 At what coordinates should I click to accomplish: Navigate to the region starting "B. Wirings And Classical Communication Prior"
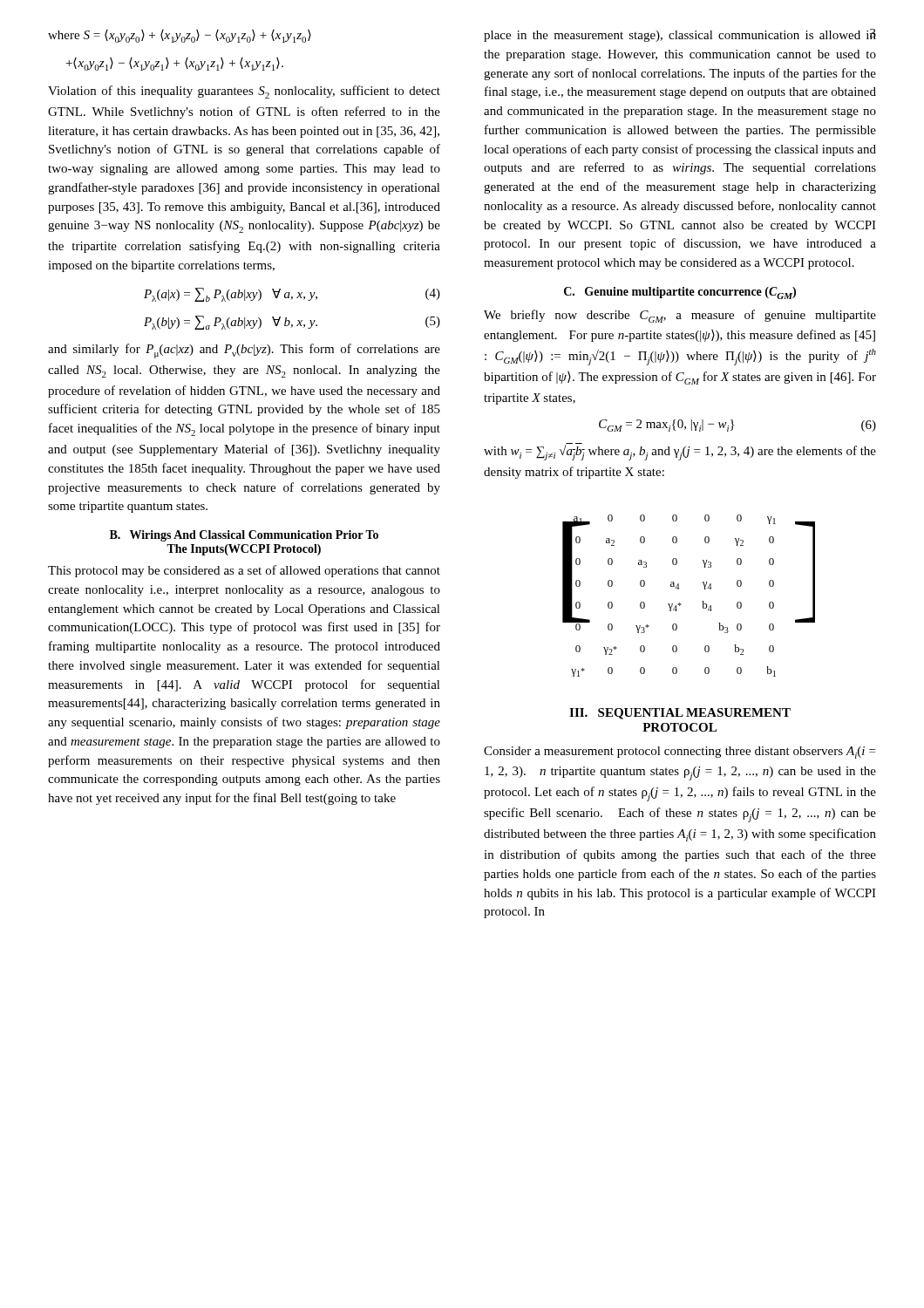(x=244, y=542)
